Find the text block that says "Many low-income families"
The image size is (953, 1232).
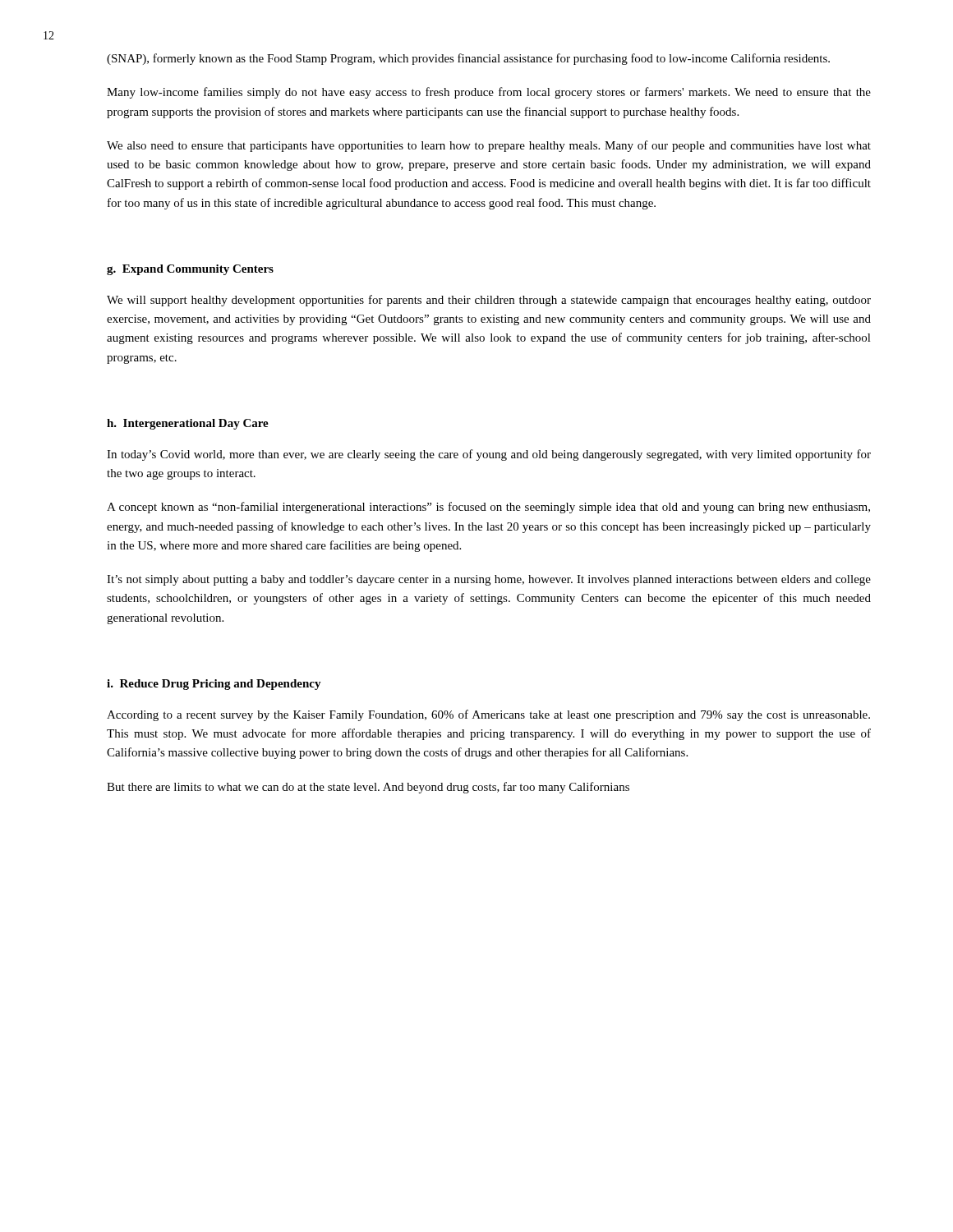pos(489,102)
